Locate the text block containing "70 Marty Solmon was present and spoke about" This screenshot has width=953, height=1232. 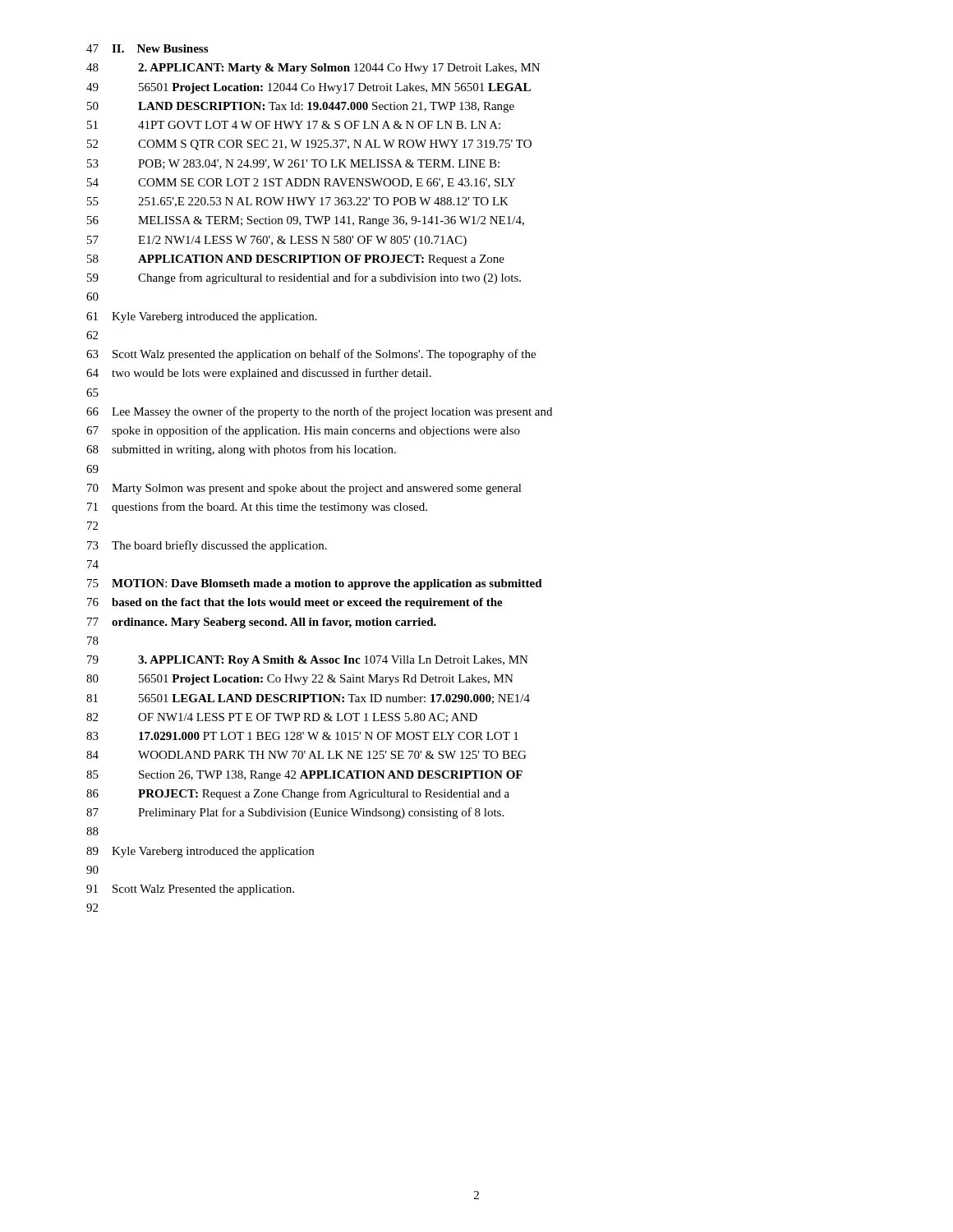(476, 488)
